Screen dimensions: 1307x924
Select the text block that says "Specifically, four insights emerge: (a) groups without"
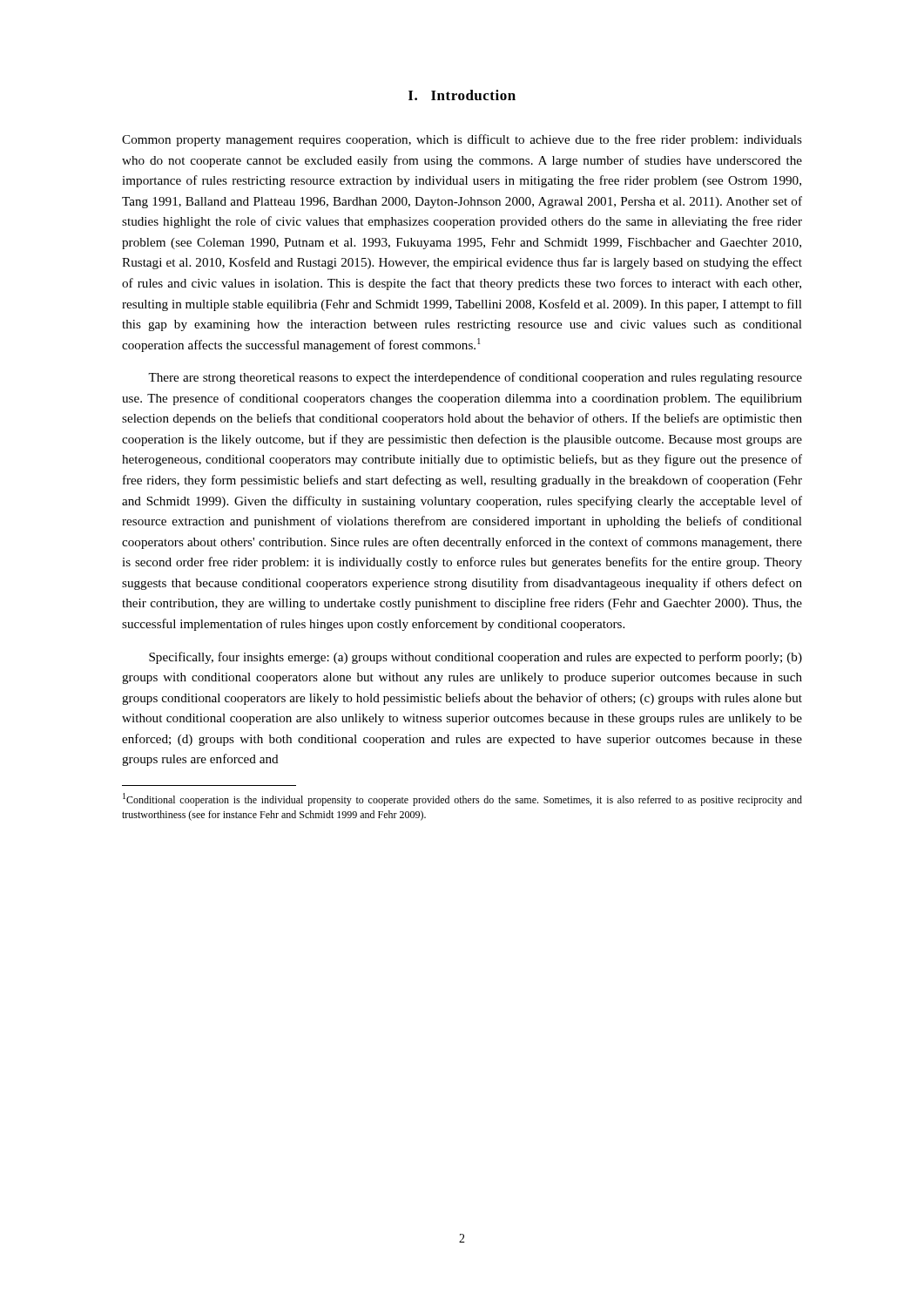tap(462, 707)
